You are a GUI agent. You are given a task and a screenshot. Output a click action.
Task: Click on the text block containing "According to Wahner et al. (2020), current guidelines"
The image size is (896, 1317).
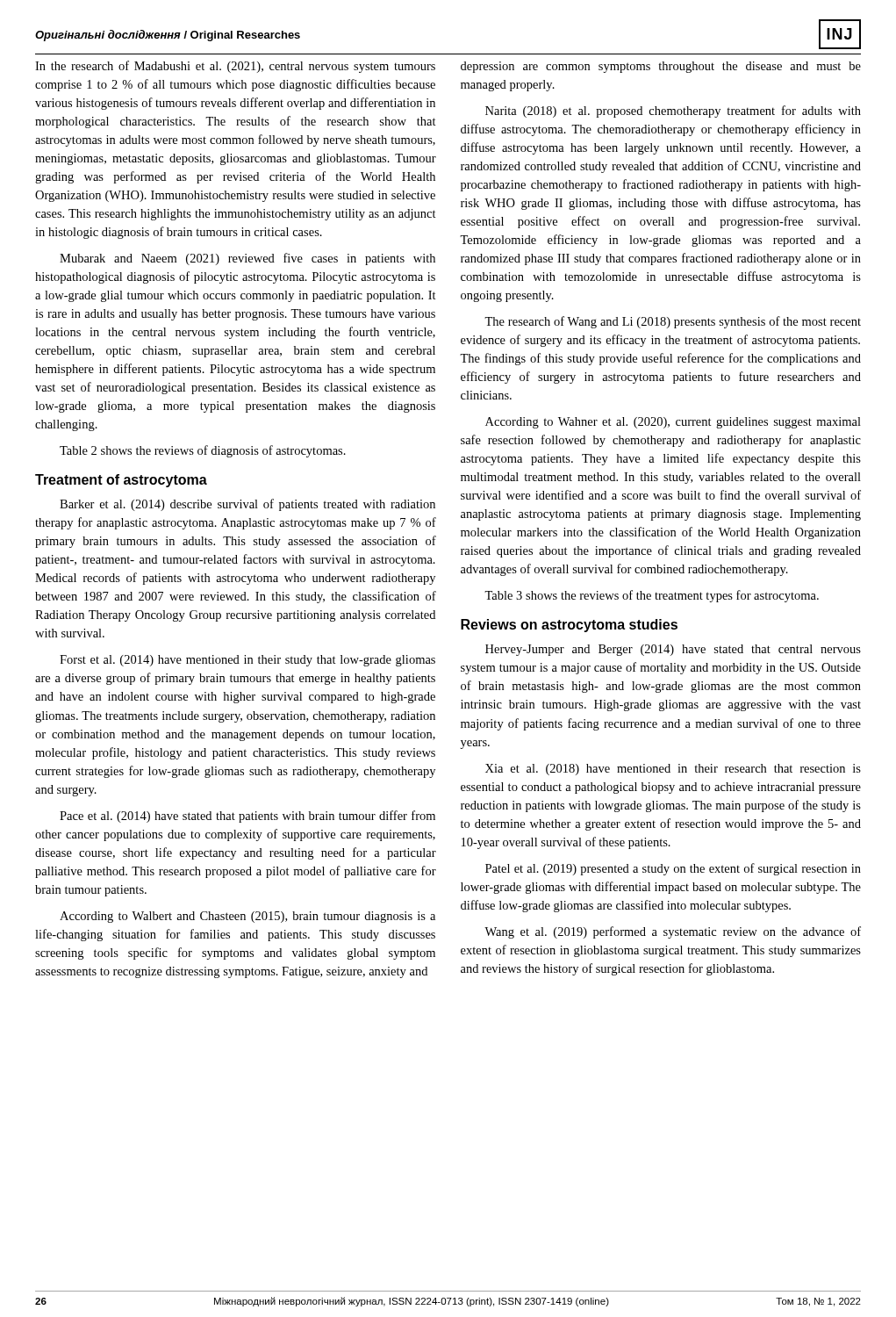[x=661, y=496]
